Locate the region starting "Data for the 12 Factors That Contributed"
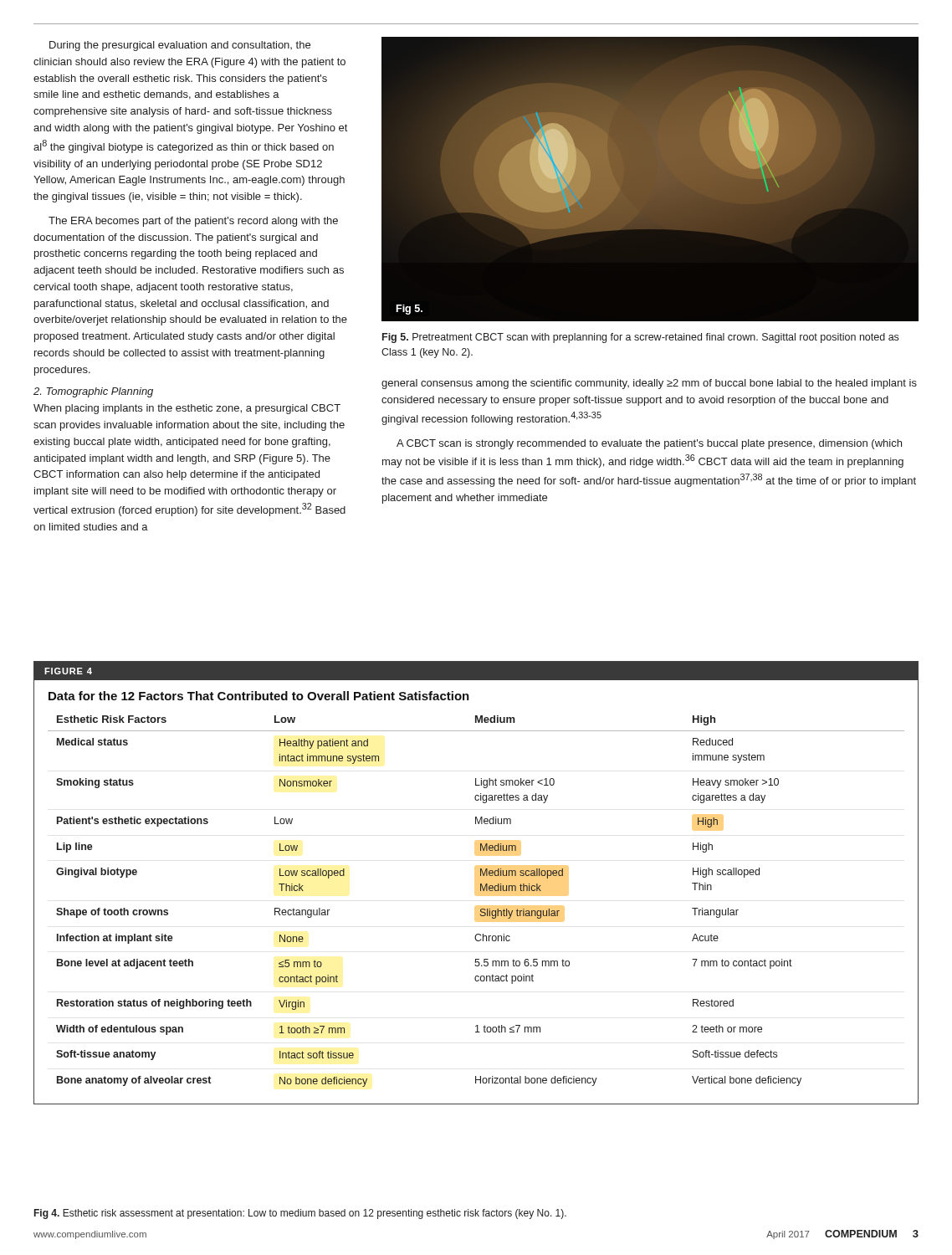Image resolution: width=952 pixels, height=1255 pixels. [x=476, y=694]
